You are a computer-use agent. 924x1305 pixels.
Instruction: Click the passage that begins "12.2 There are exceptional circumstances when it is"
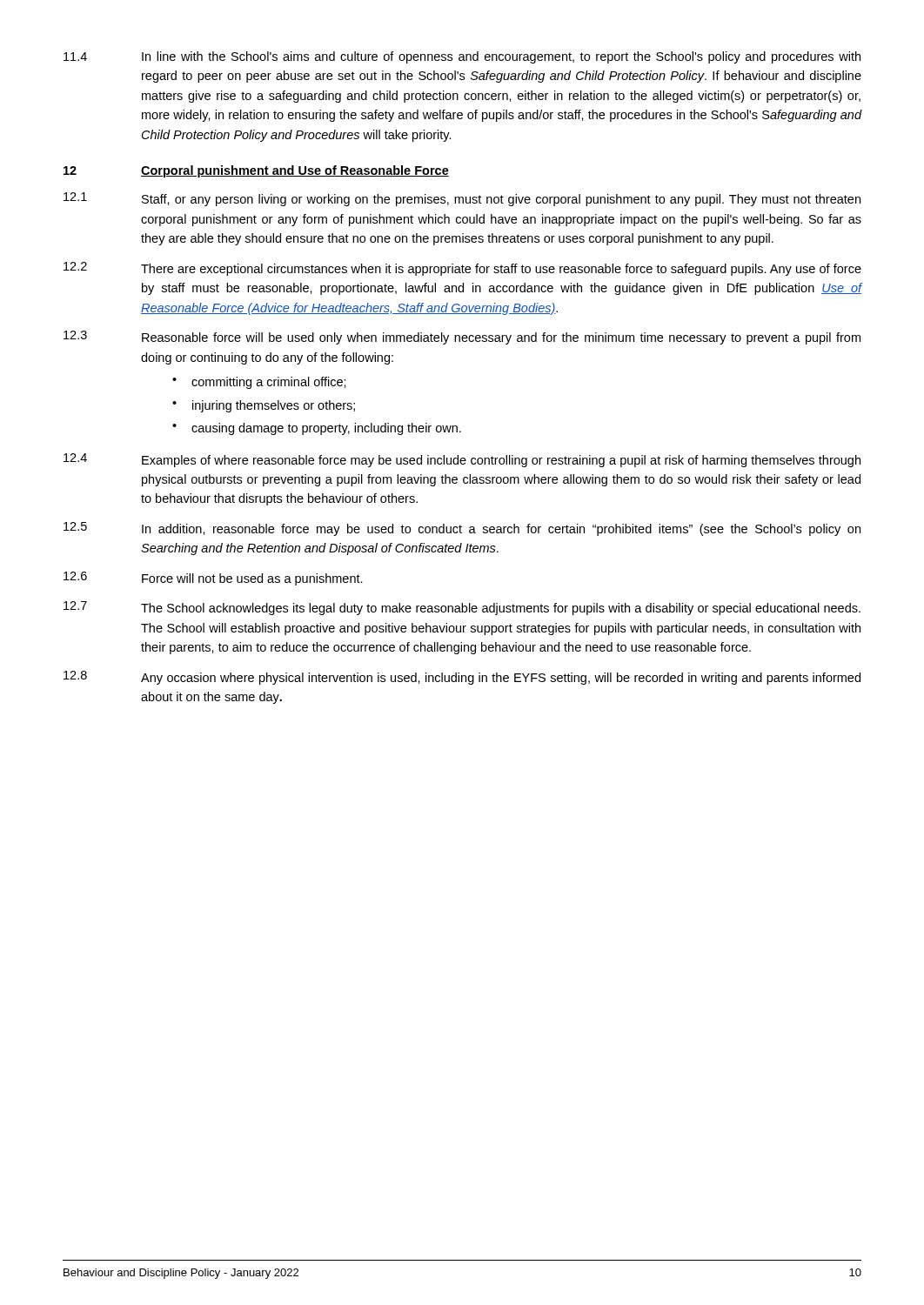coord(462,288)
